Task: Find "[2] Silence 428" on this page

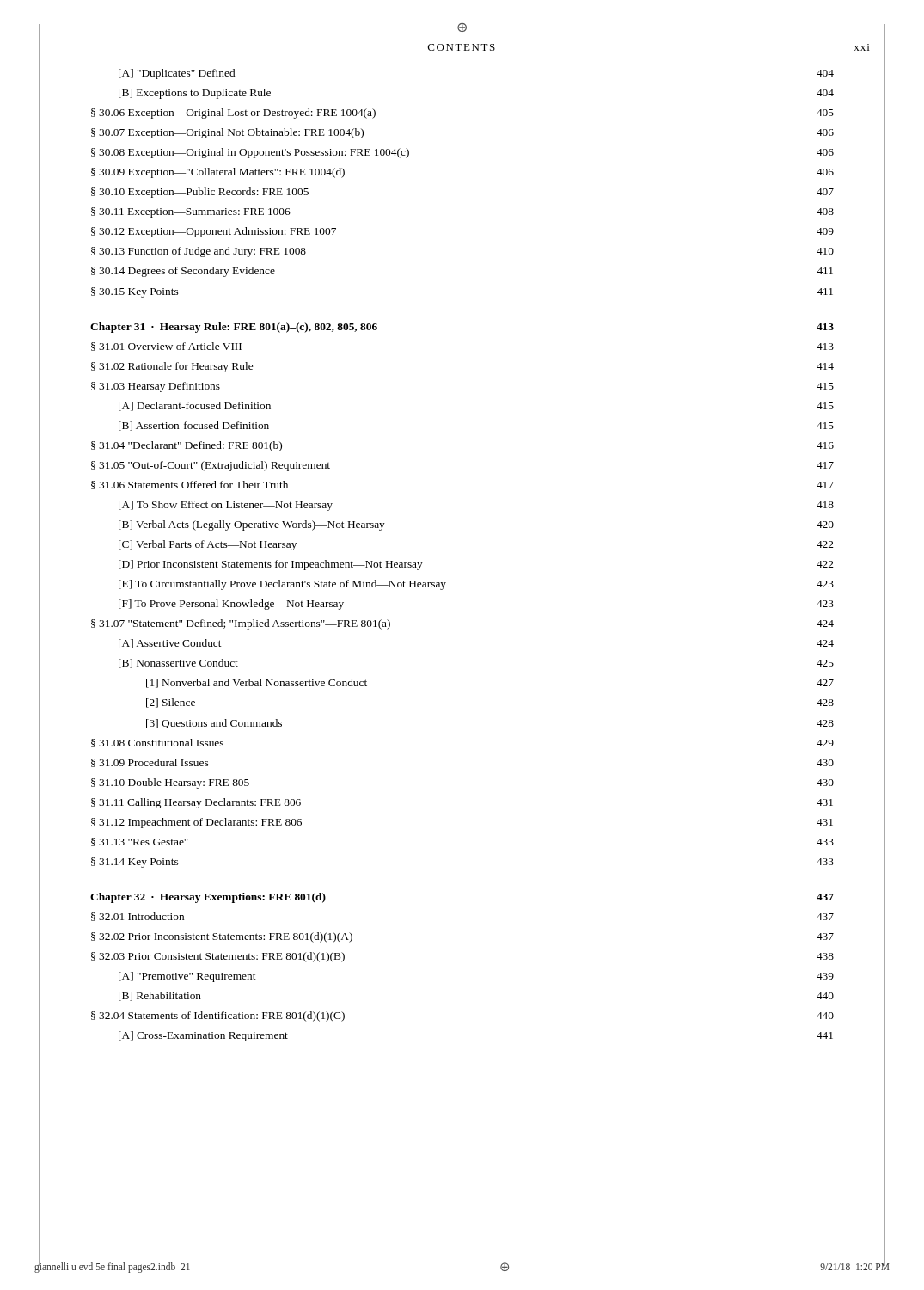Action: pos(170,703)
